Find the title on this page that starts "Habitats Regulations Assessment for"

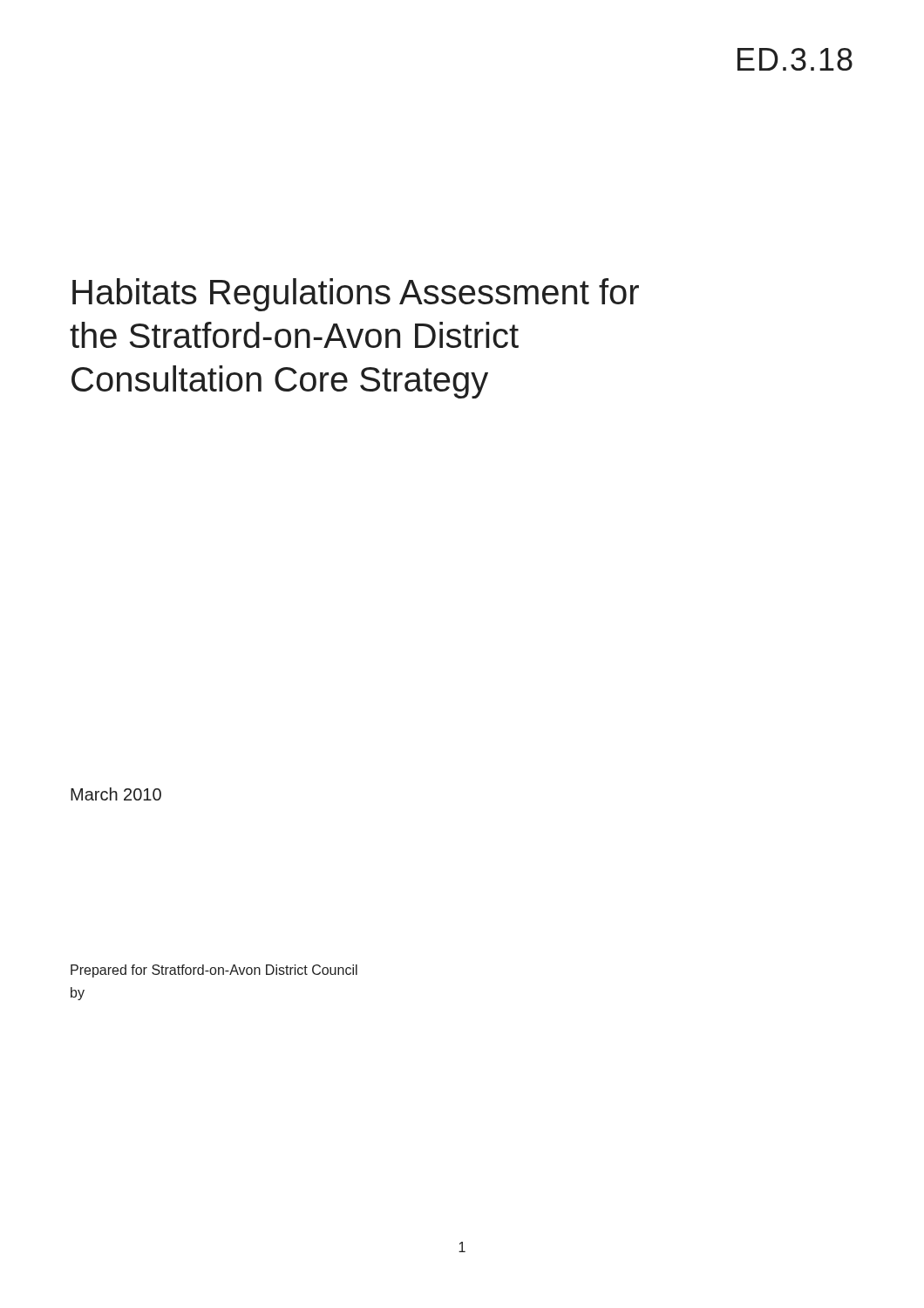[355, 336]
